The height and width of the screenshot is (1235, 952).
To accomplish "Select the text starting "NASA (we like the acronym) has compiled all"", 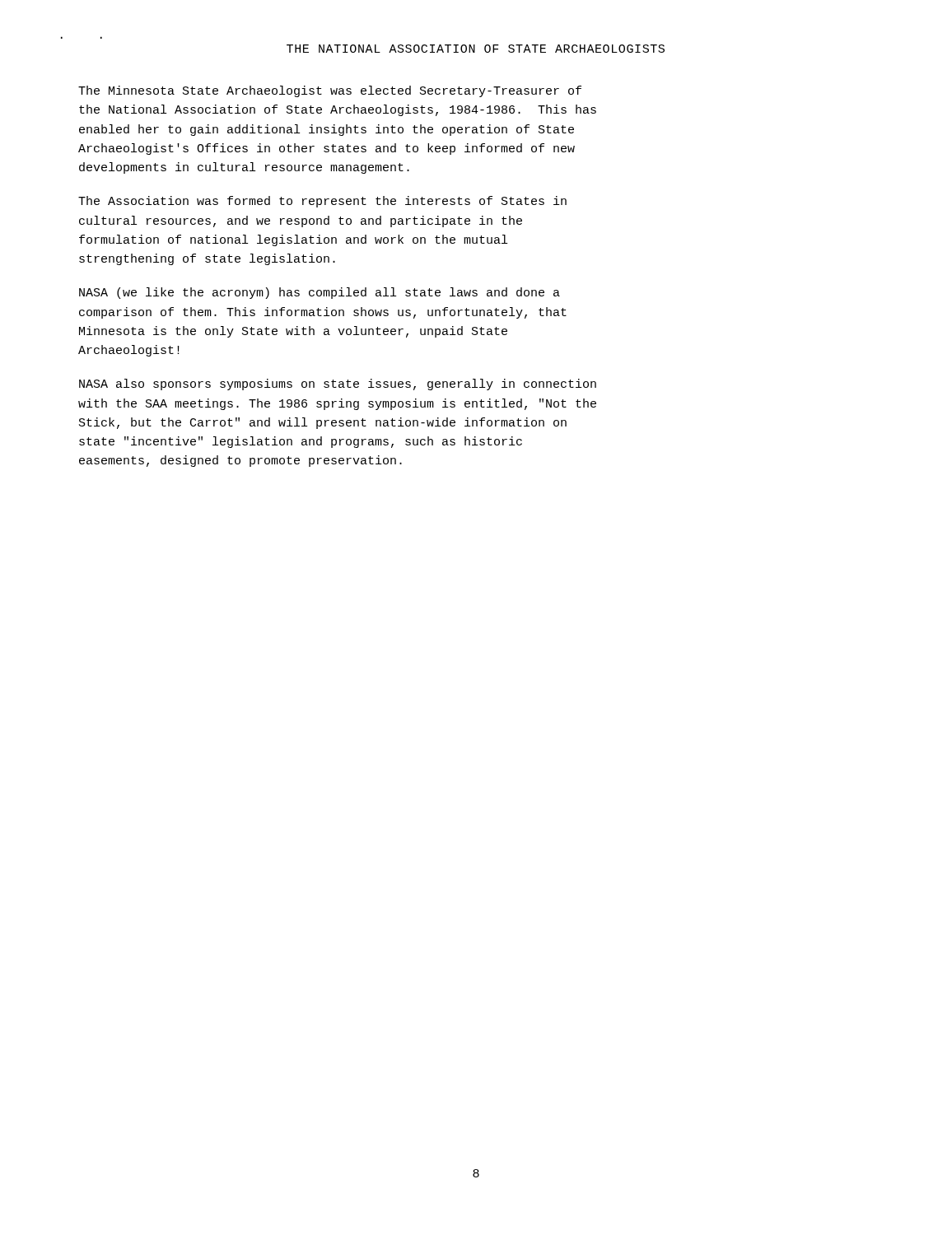I will pyautogui.click(x=323, y=322).
